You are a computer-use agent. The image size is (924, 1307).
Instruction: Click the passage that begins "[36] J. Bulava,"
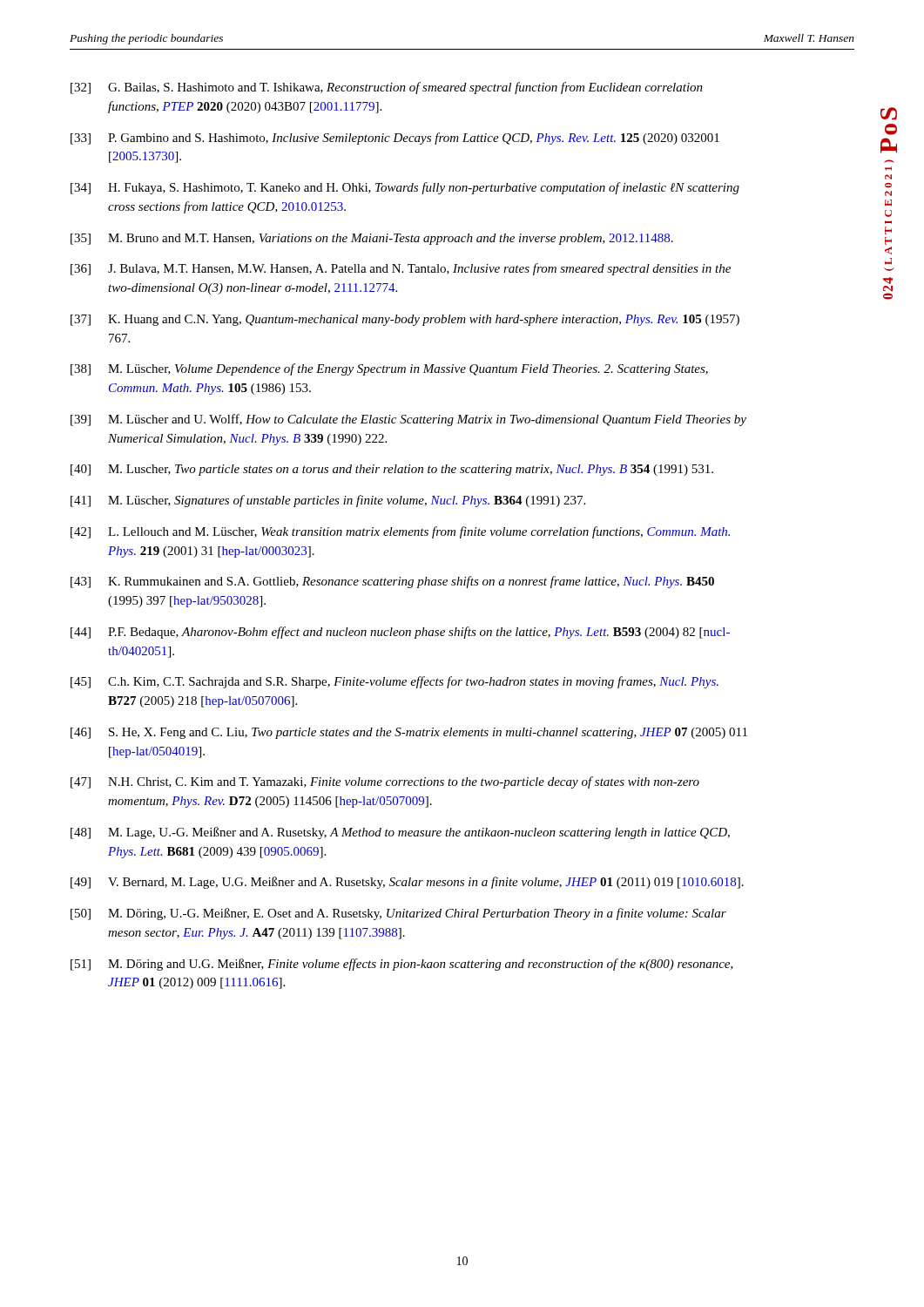410,279
